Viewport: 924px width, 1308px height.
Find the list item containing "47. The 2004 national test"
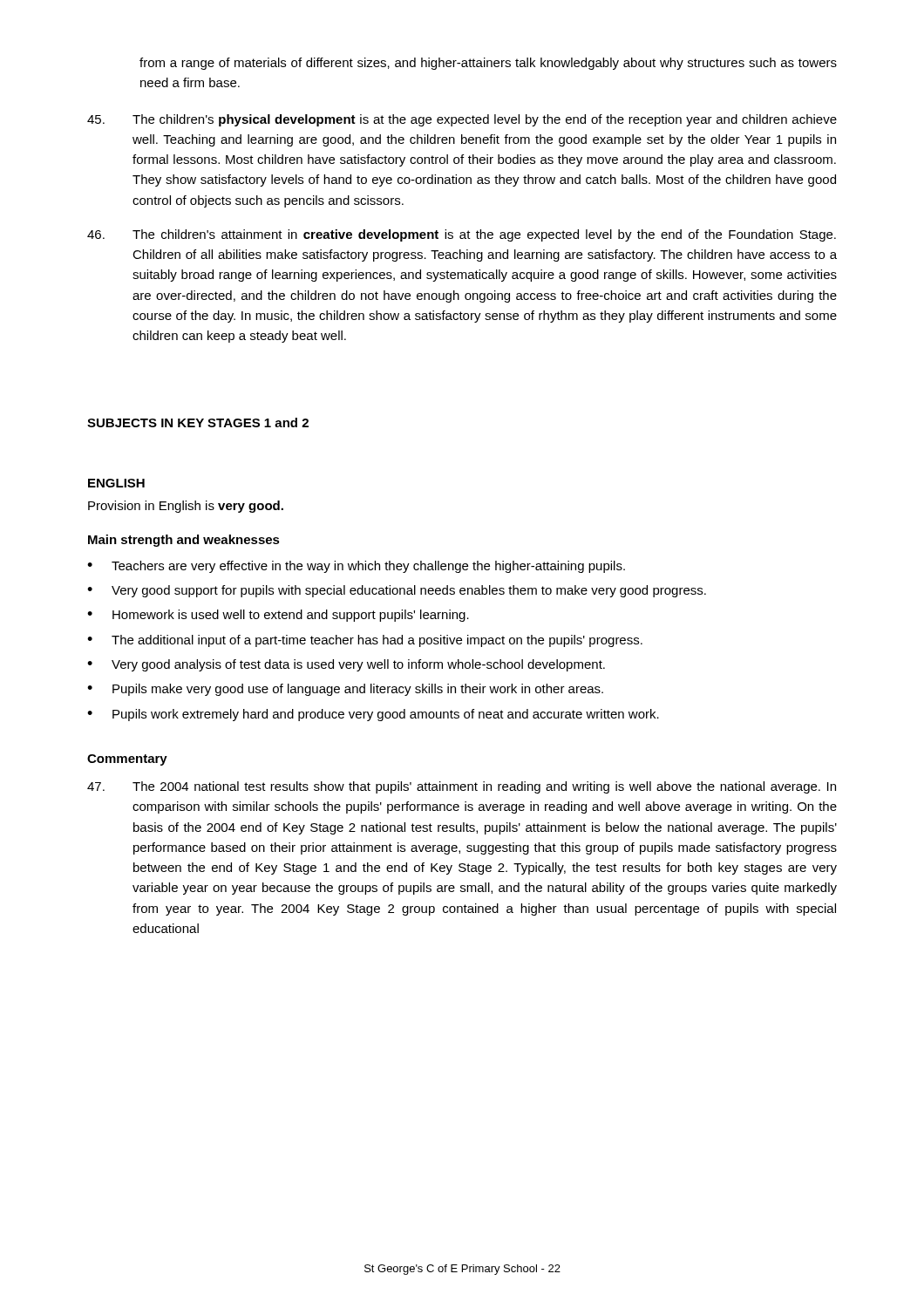tap(462, 857)
